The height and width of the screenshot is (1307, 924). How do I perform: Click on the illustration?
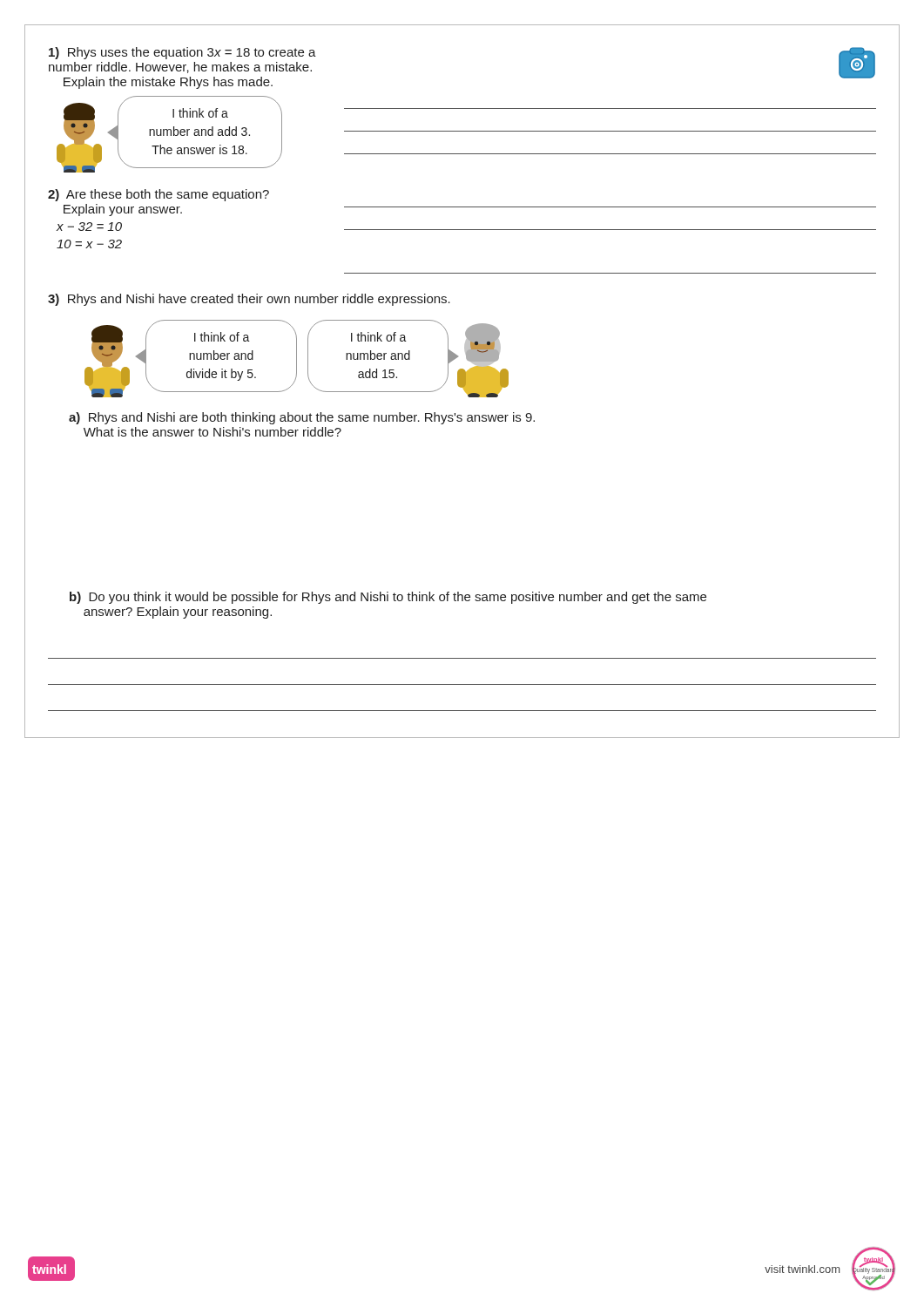[462, 356]
